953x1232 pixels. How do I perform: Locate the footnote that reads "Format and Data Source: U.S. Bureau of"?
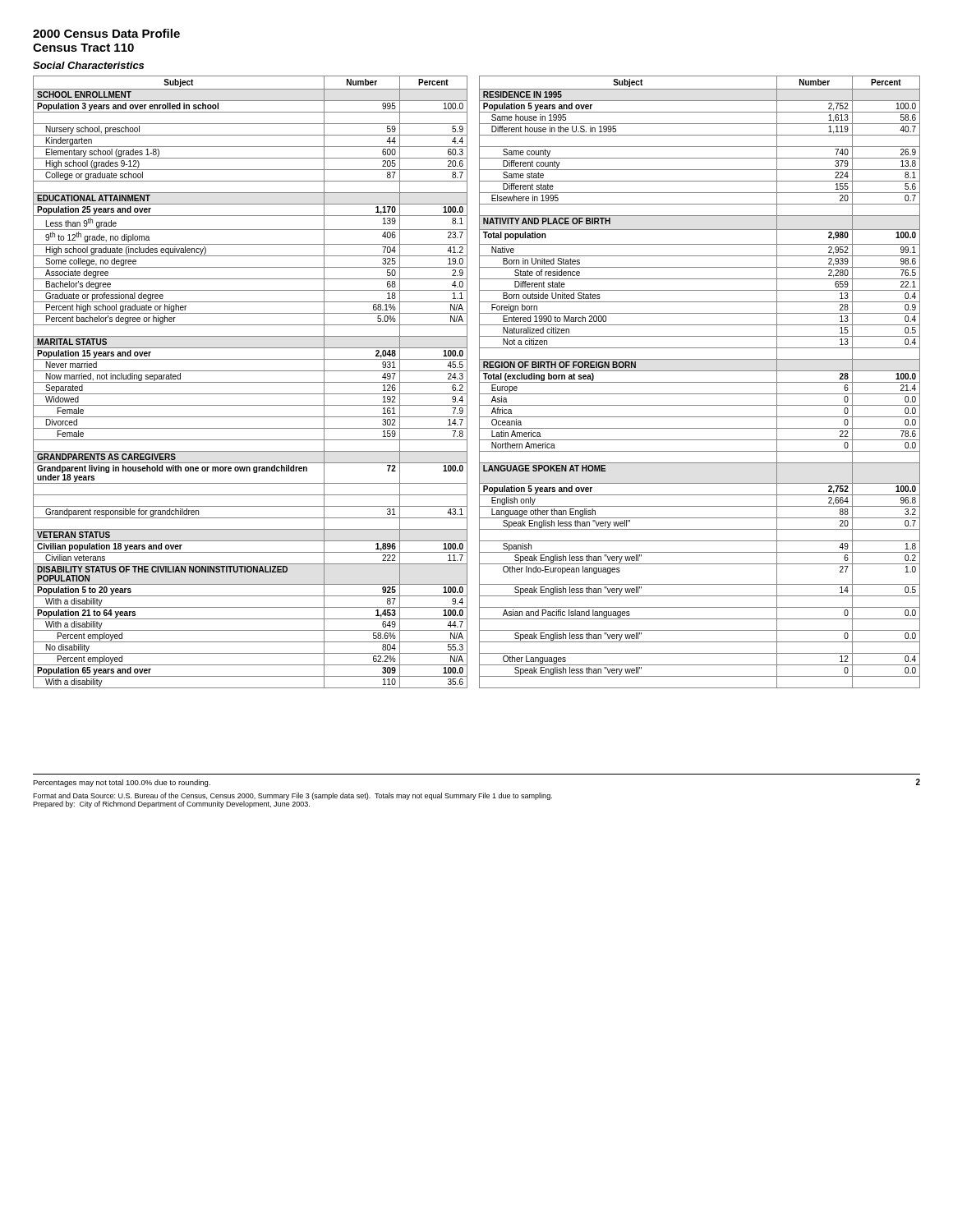293,800
